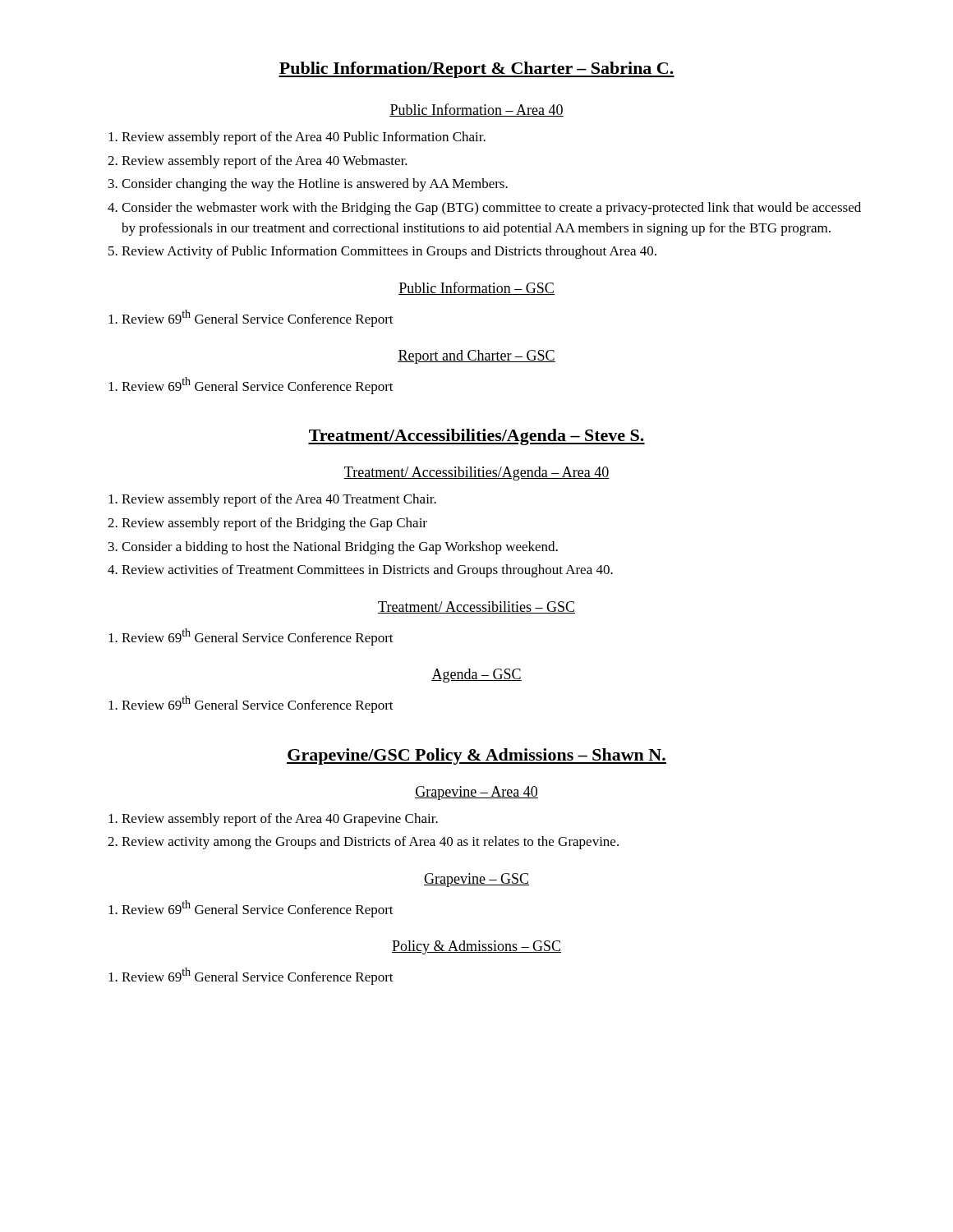Find the title on this page that starts "Grapevine/GSC Policy &"
This screenshot has height=1232, width=953.
point(476,754)
